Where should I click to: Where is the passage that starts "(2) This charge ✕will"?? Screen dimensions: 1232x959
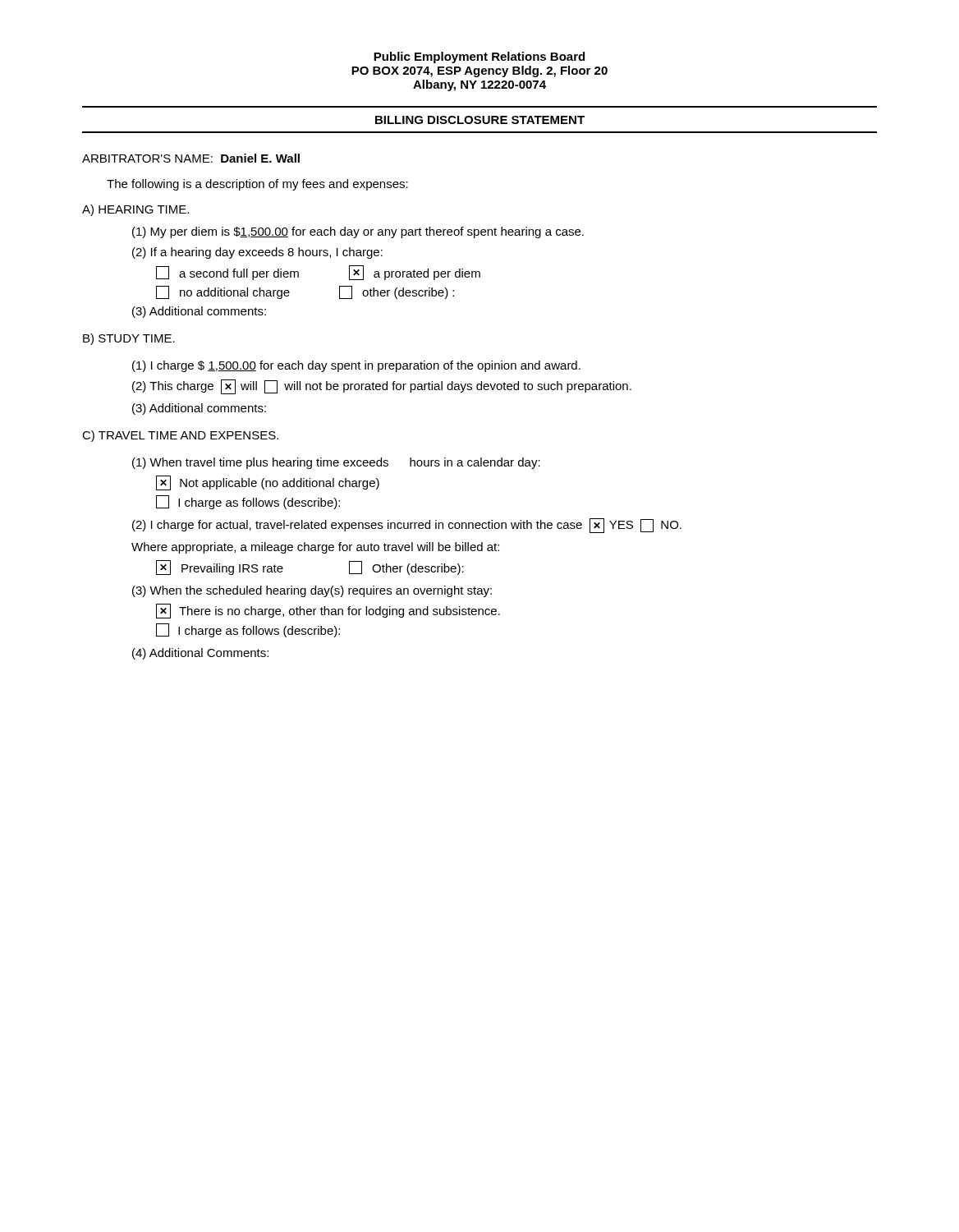click(x=382, y=386)
